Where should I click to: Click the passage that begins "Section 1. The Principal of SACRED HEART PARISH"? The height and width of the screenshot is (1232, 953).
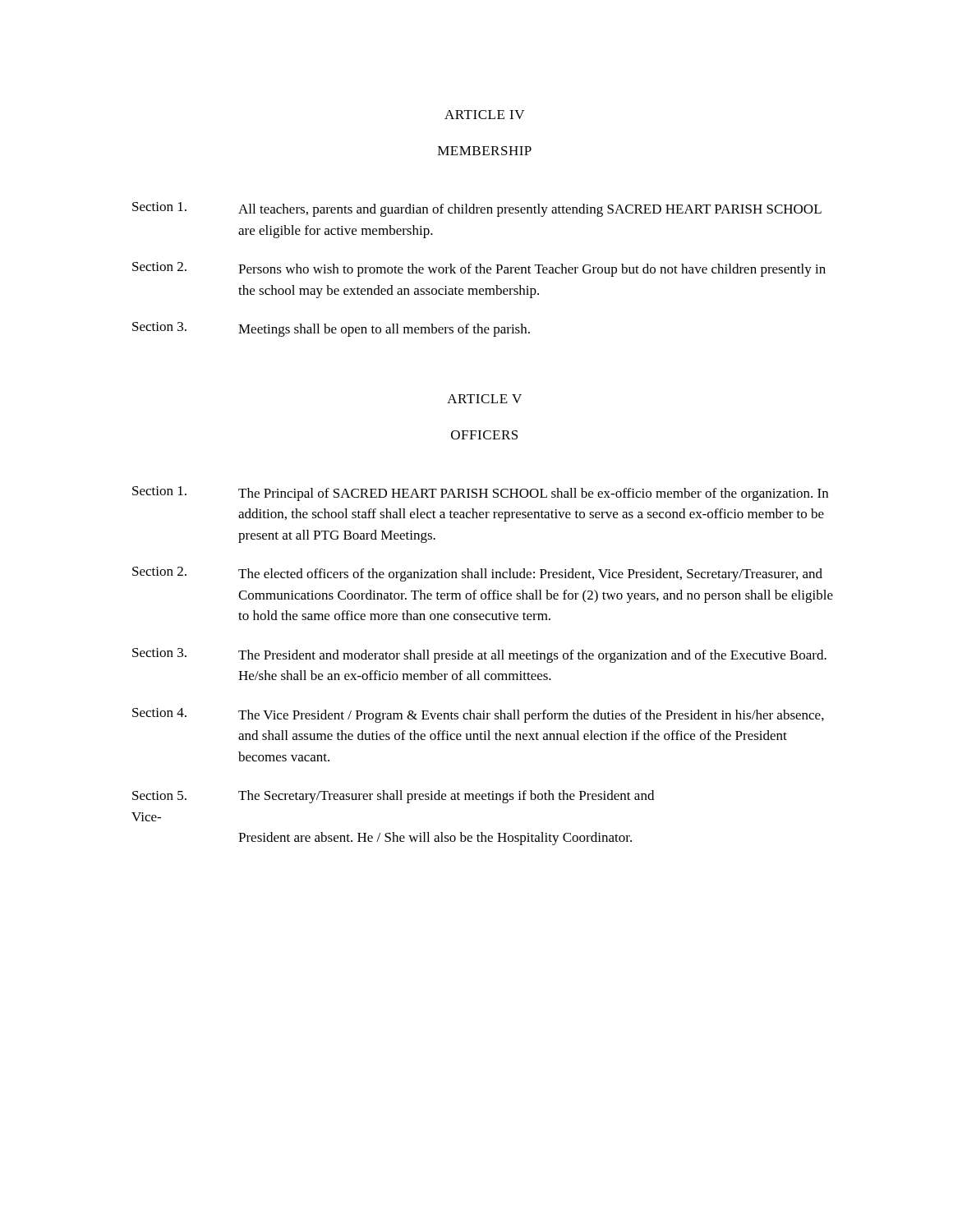click(x=485, y=514)
